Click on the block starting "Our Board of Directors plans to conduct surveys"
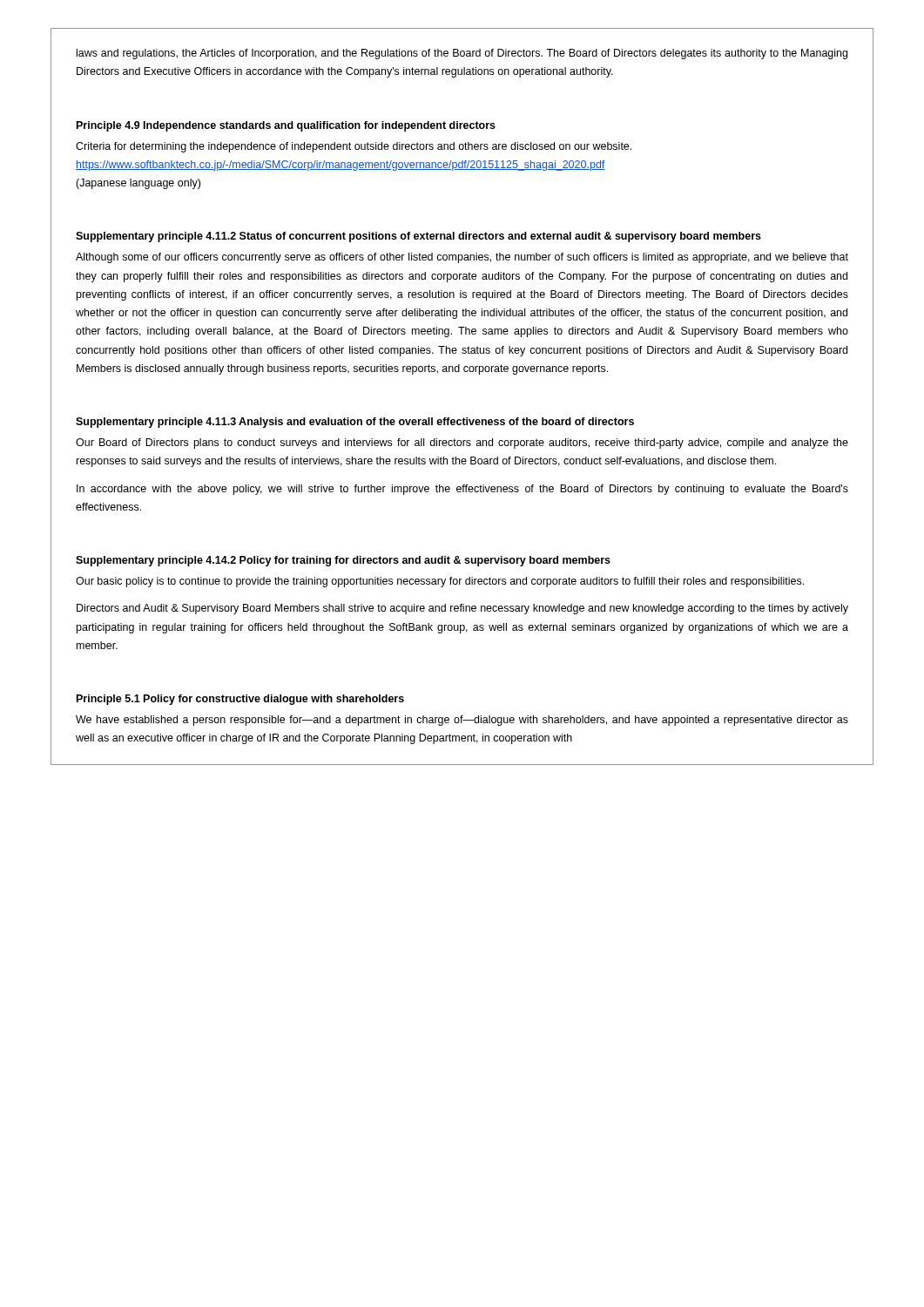 click(x=462, y=452)
